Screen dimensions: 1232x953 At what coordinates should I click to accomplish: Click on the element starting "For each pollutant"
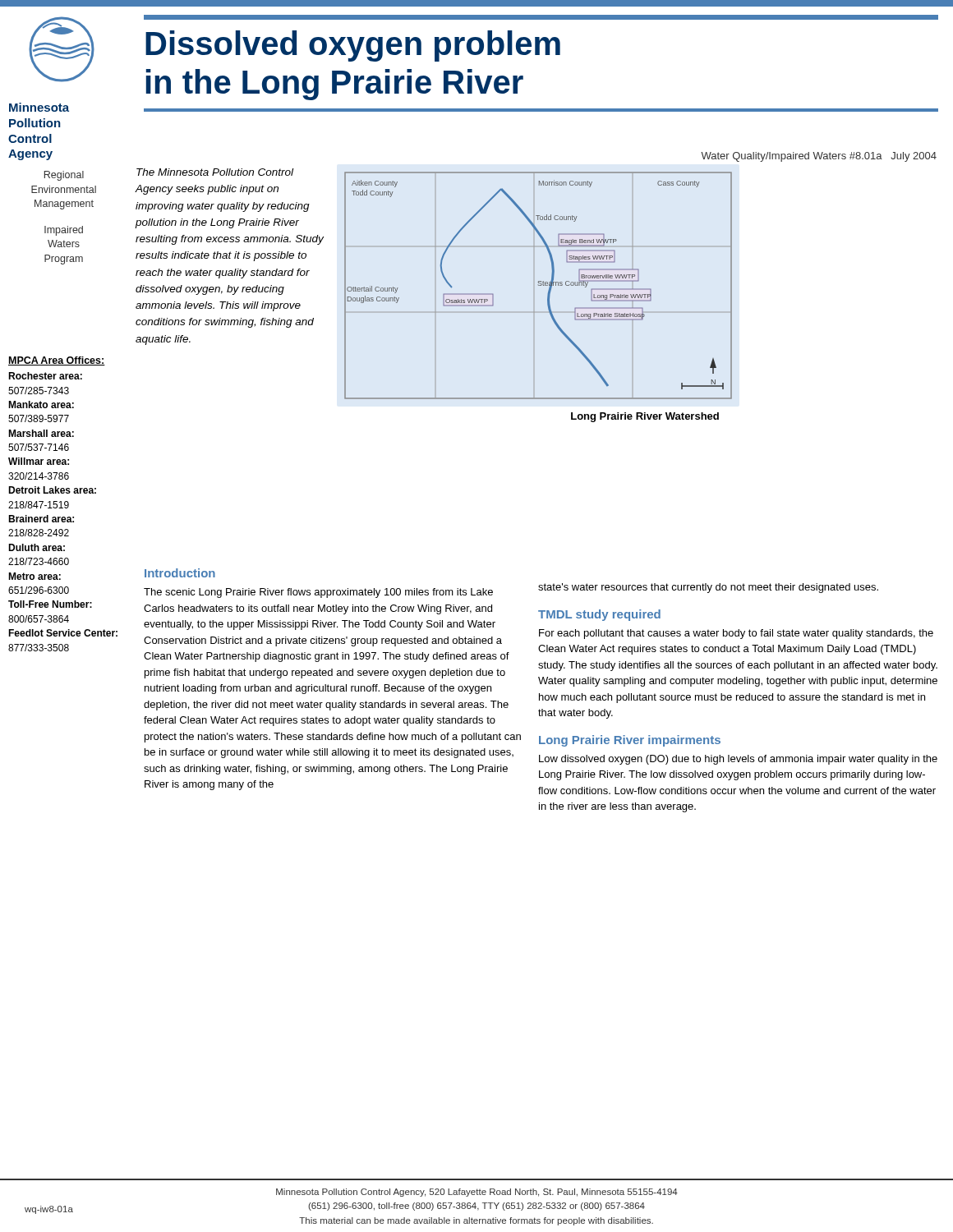pyautogui.click(x=738, y=672)
